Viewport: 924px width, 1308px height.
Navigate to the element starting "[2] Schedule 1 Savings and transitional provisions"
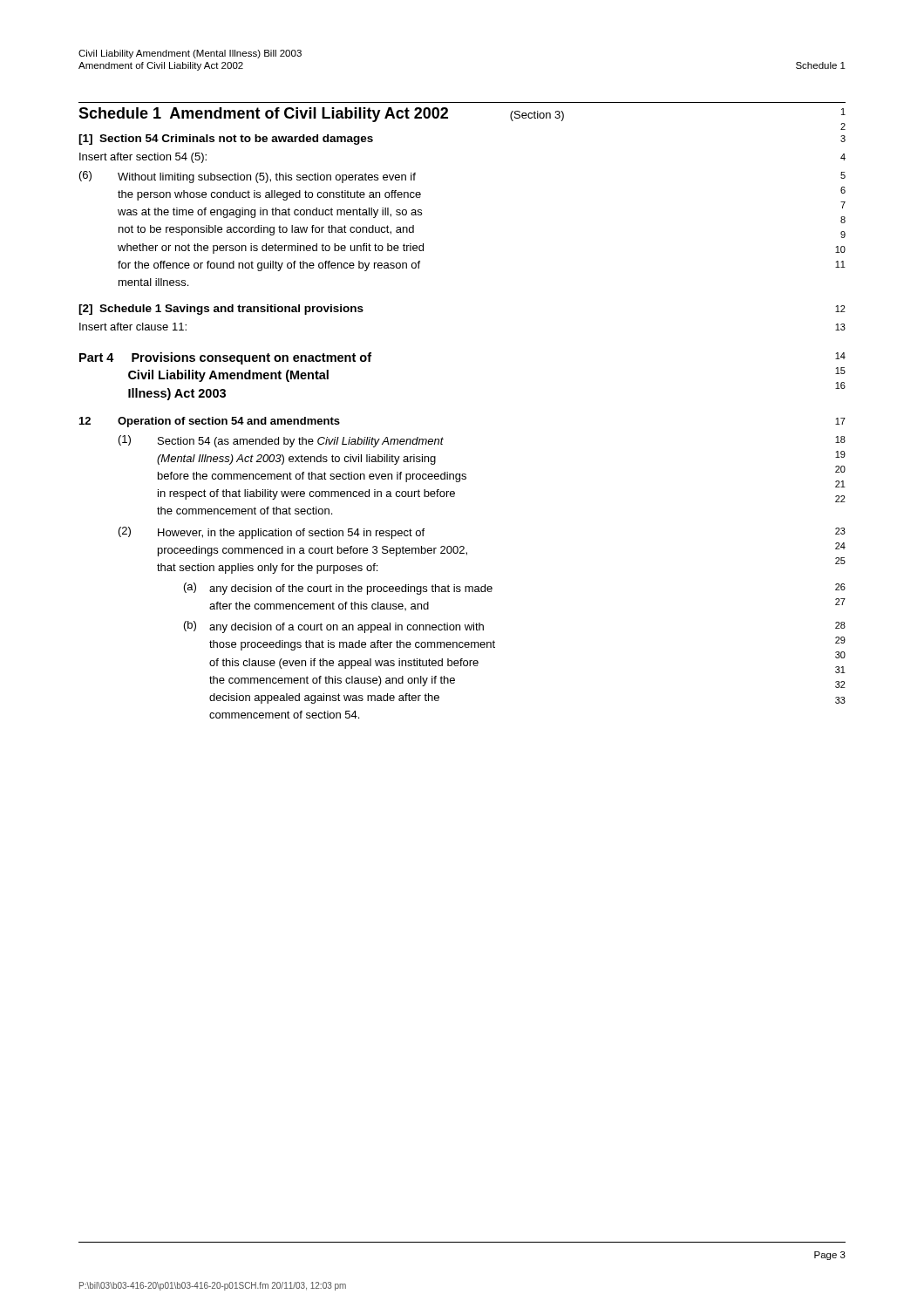click(221, 308)
